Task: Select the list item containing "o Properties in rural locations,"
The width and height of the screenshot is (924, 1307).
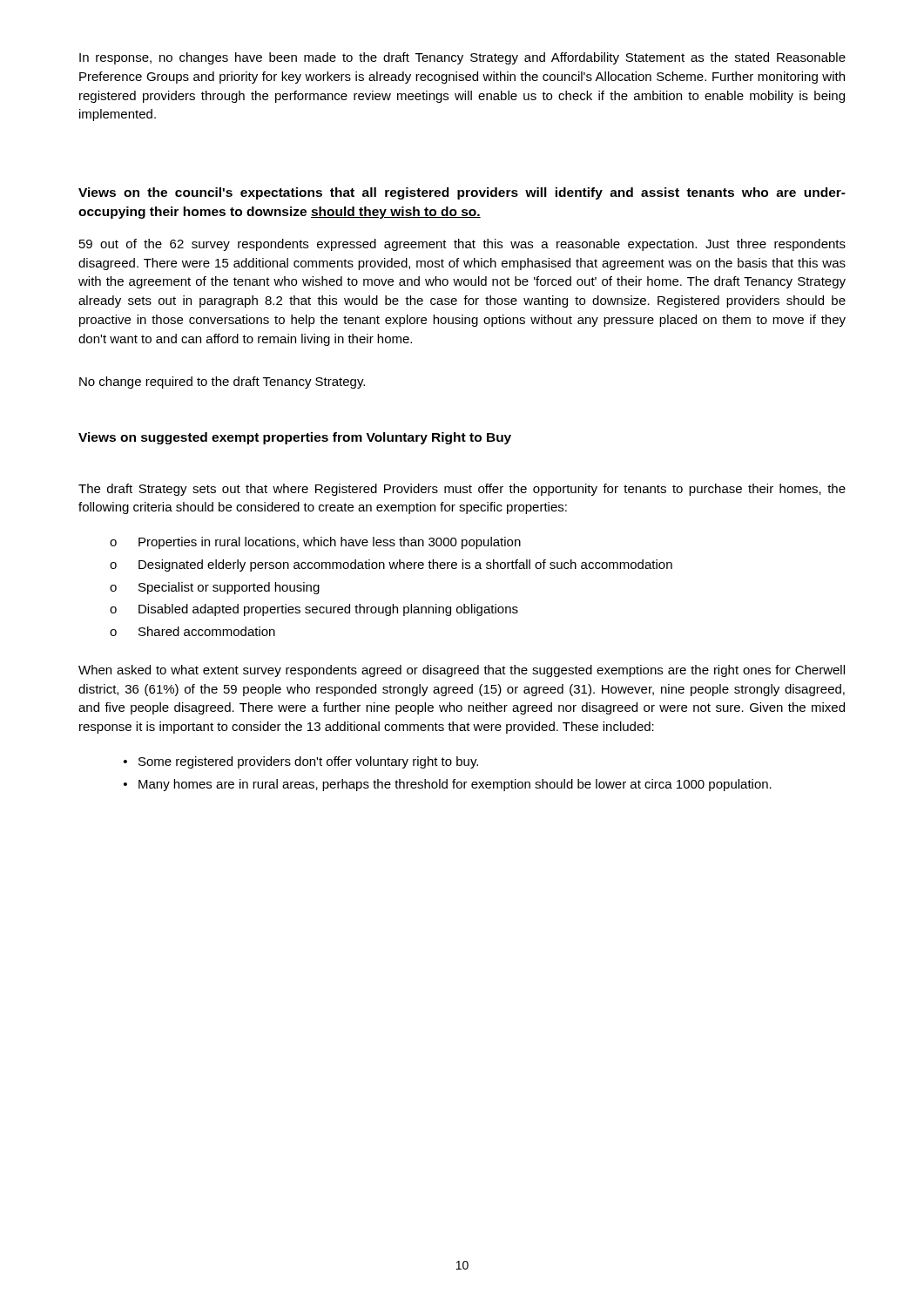Action: click(313, 542)
